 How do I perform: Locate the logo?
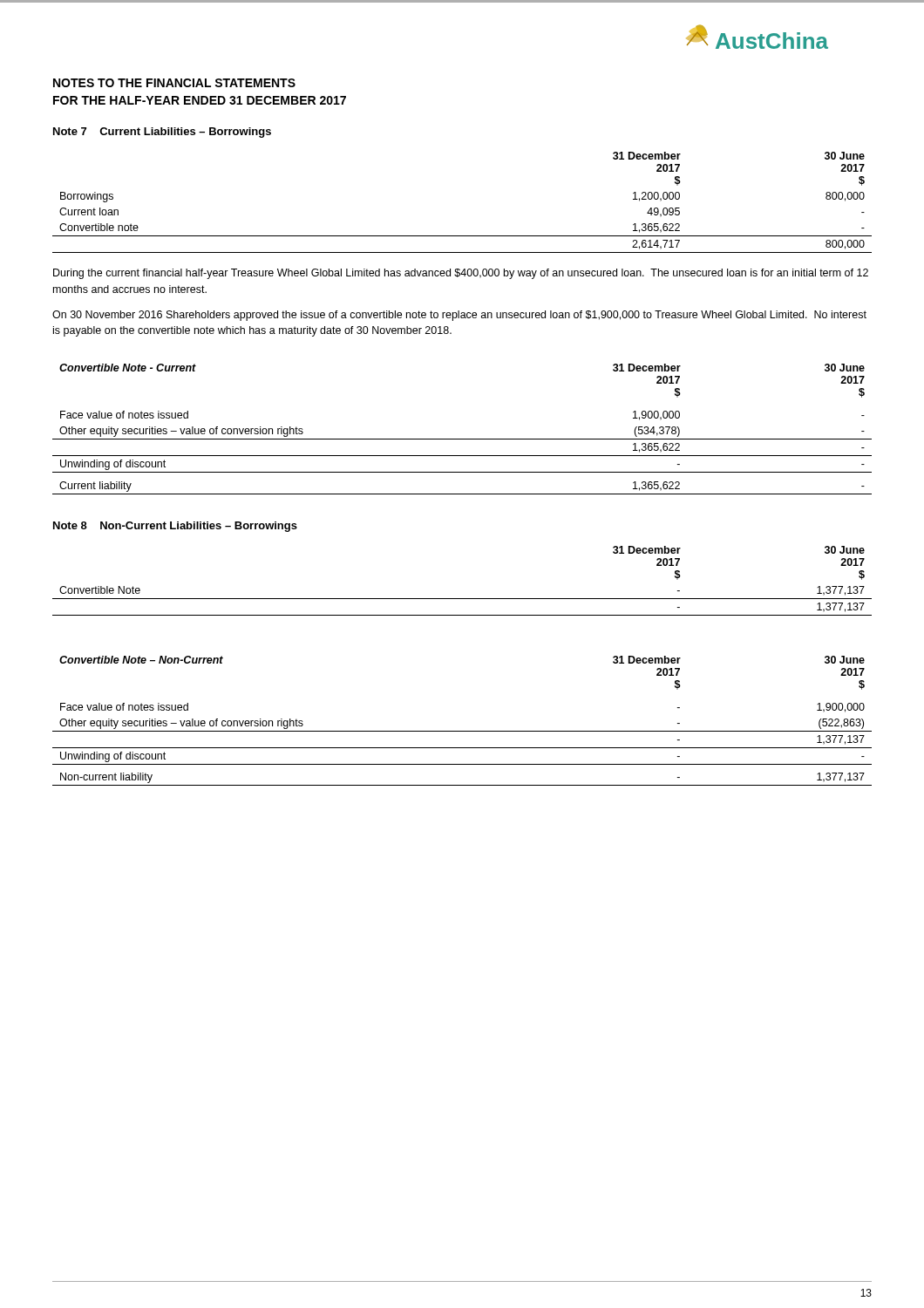pyautogui.click(x=462, y=41)
